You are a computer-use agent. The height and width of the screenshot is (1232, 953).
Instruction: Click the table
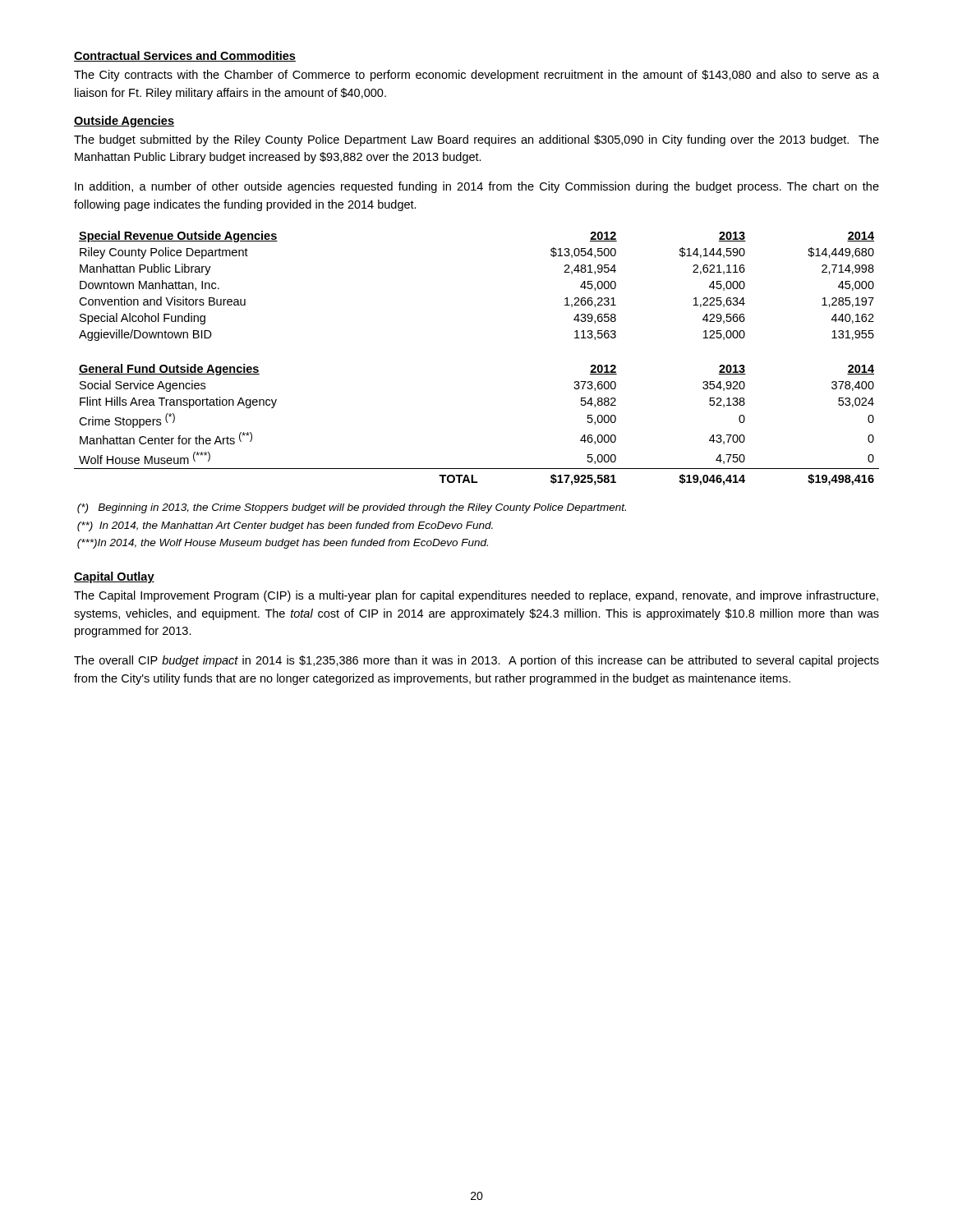(476, 357)
